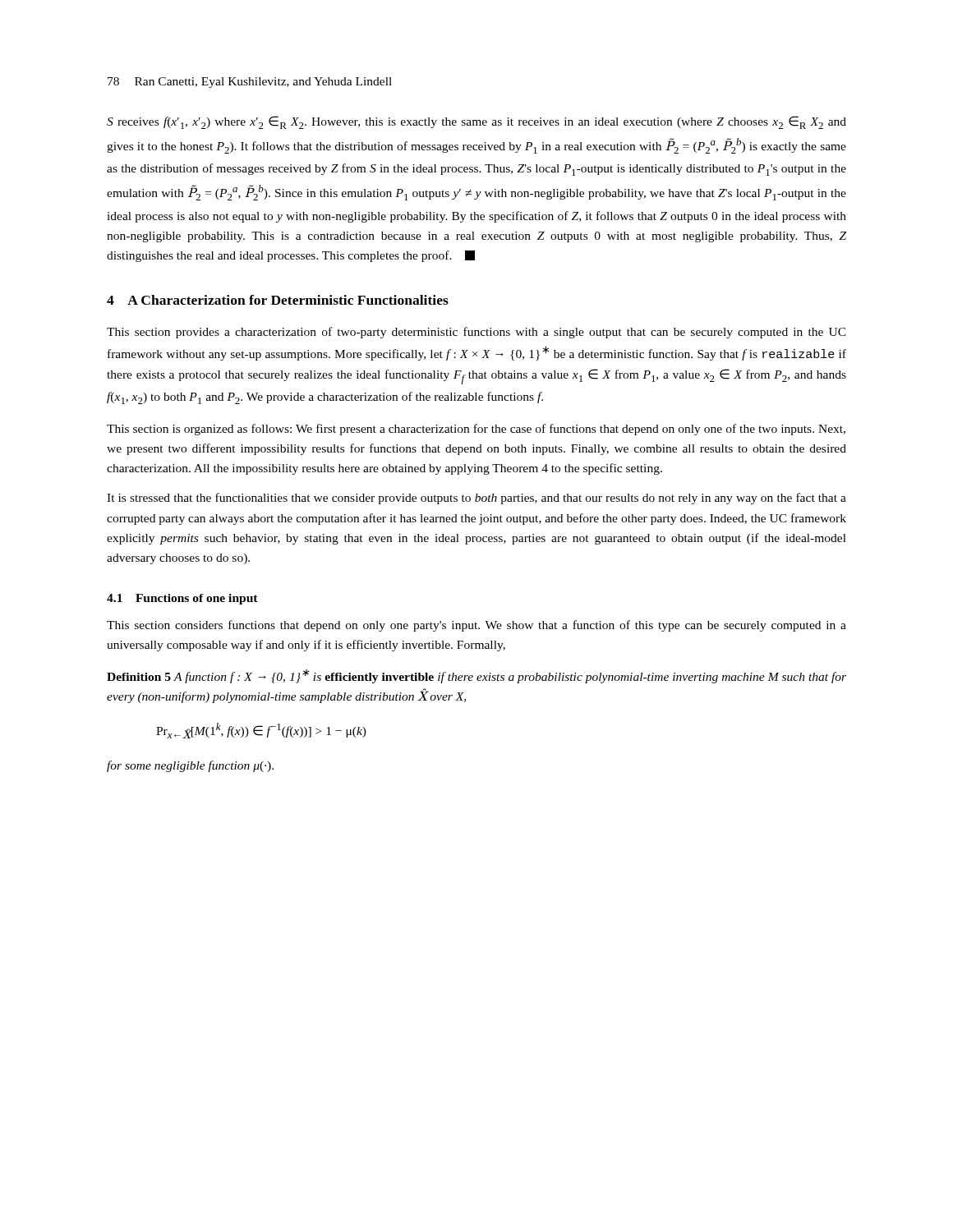
Task: Click the section header that begins "4 A Characterization for"
Action: (278, 300)
